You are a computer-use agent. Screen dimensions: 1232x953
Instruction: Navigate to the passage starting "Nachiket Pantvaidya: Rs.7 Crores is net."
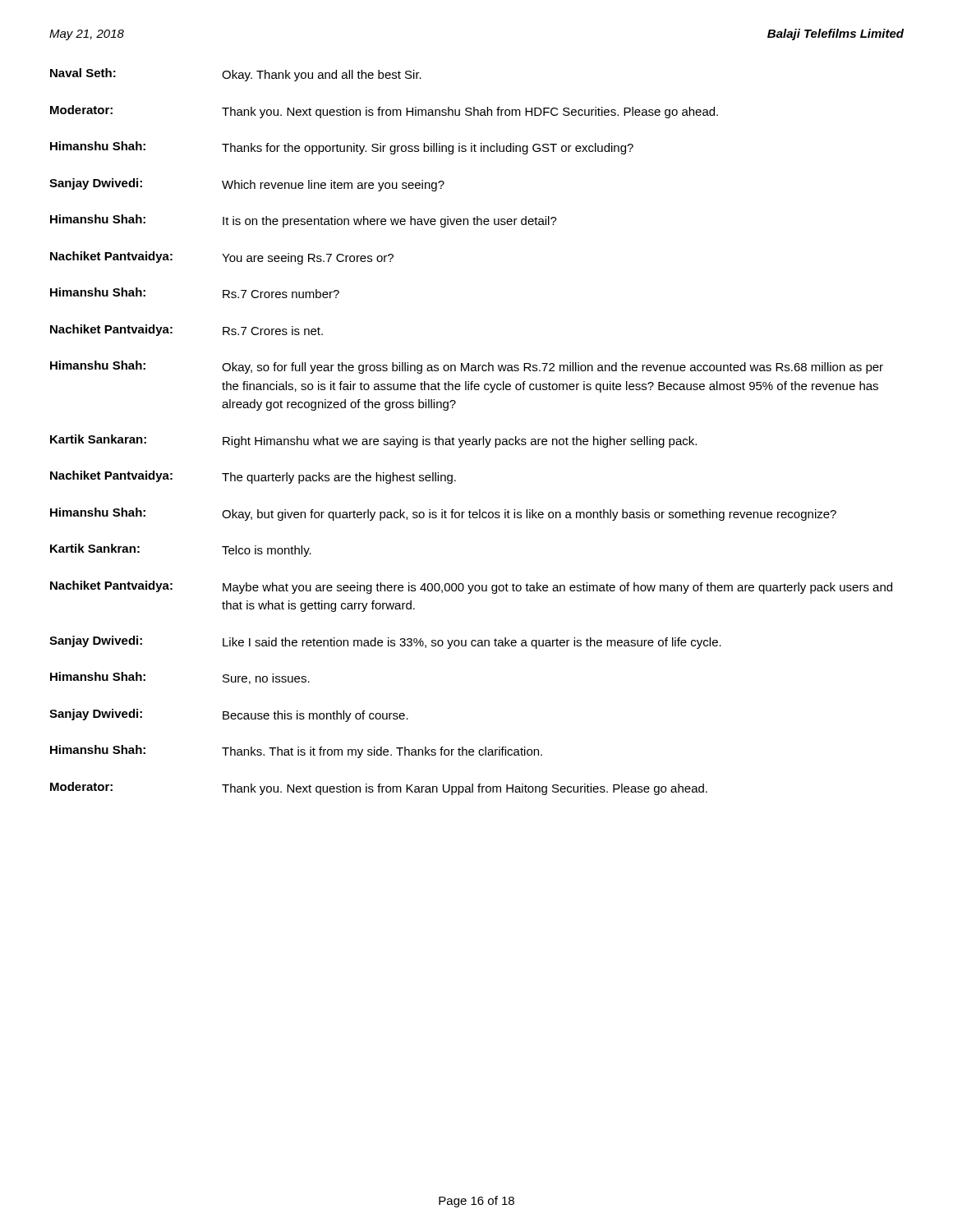(111, 330)
